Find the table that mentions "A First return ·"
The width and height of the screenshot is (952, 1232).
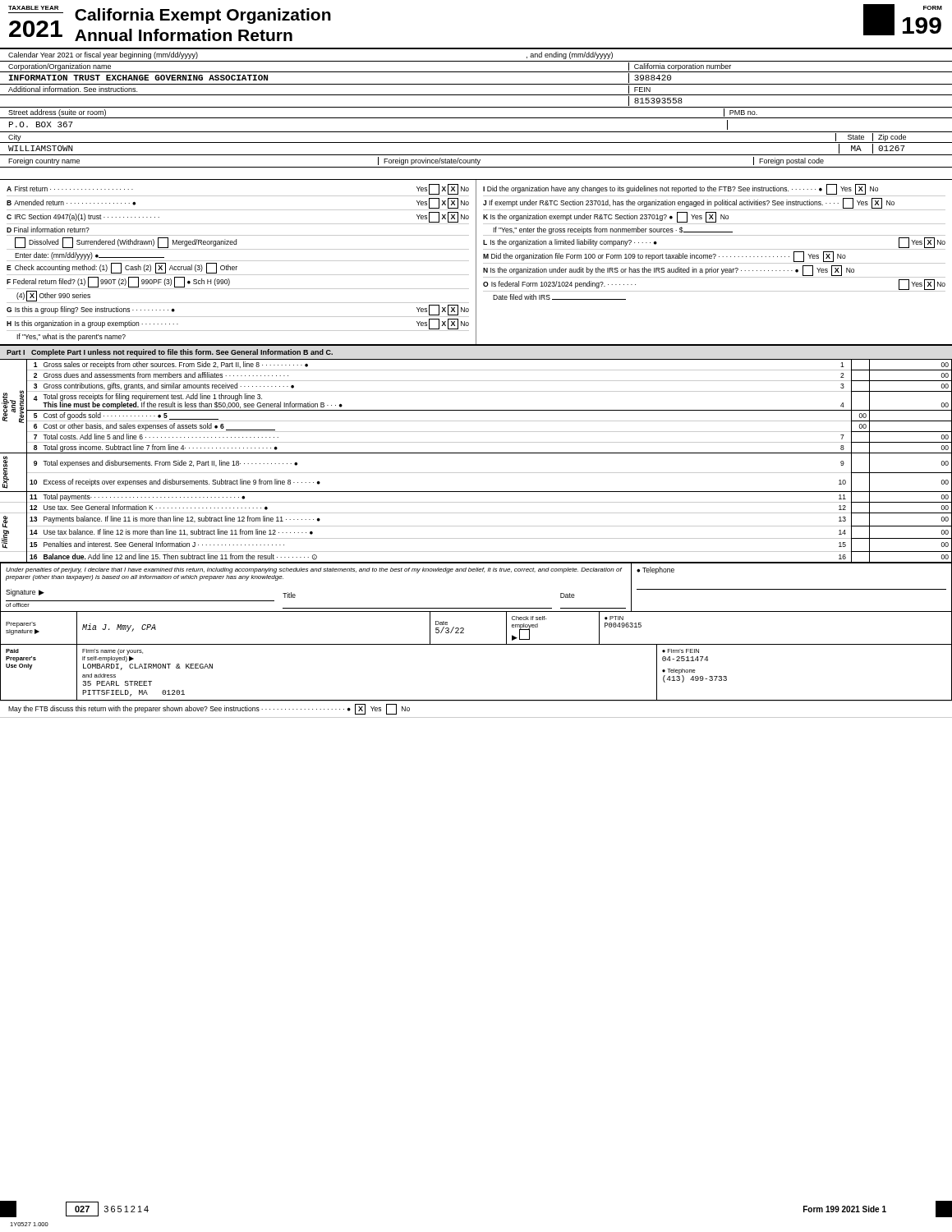(476, 263)
